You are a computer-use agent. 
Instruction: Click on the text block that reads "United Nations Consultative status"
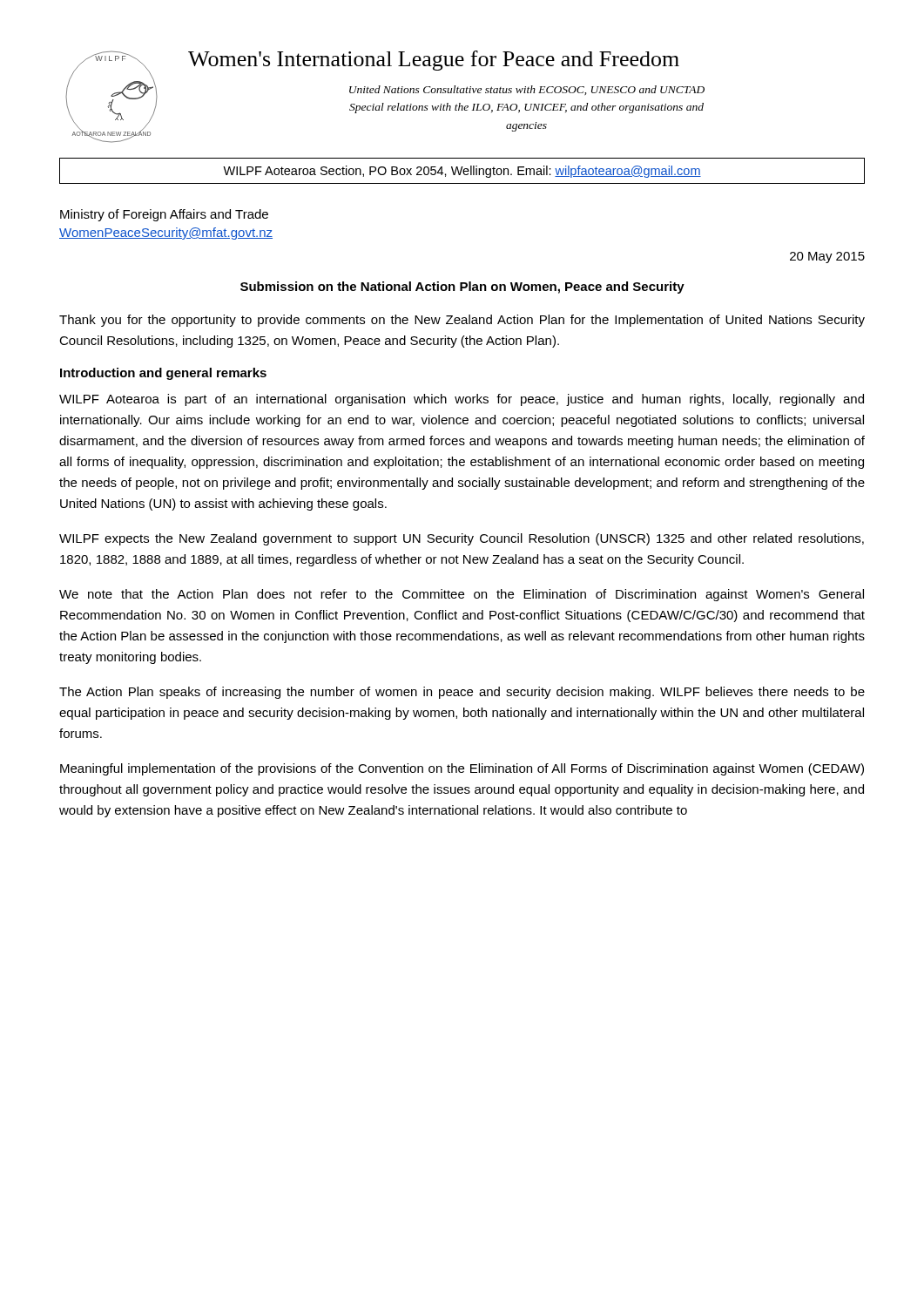click(526, 107)
